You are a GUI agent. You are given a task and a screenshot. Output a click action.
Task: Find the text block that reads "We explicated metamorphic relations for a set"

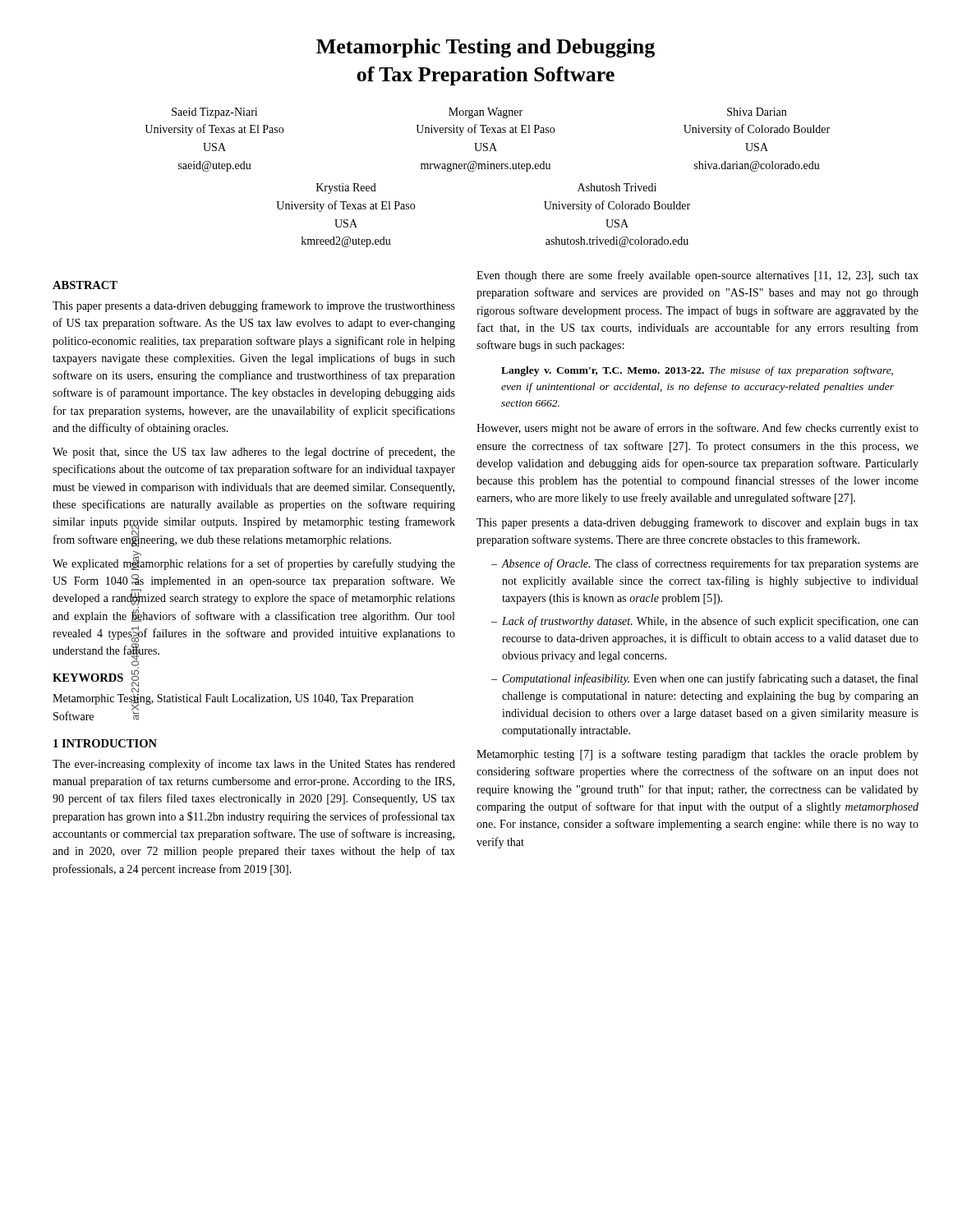[x=254, y=607]
